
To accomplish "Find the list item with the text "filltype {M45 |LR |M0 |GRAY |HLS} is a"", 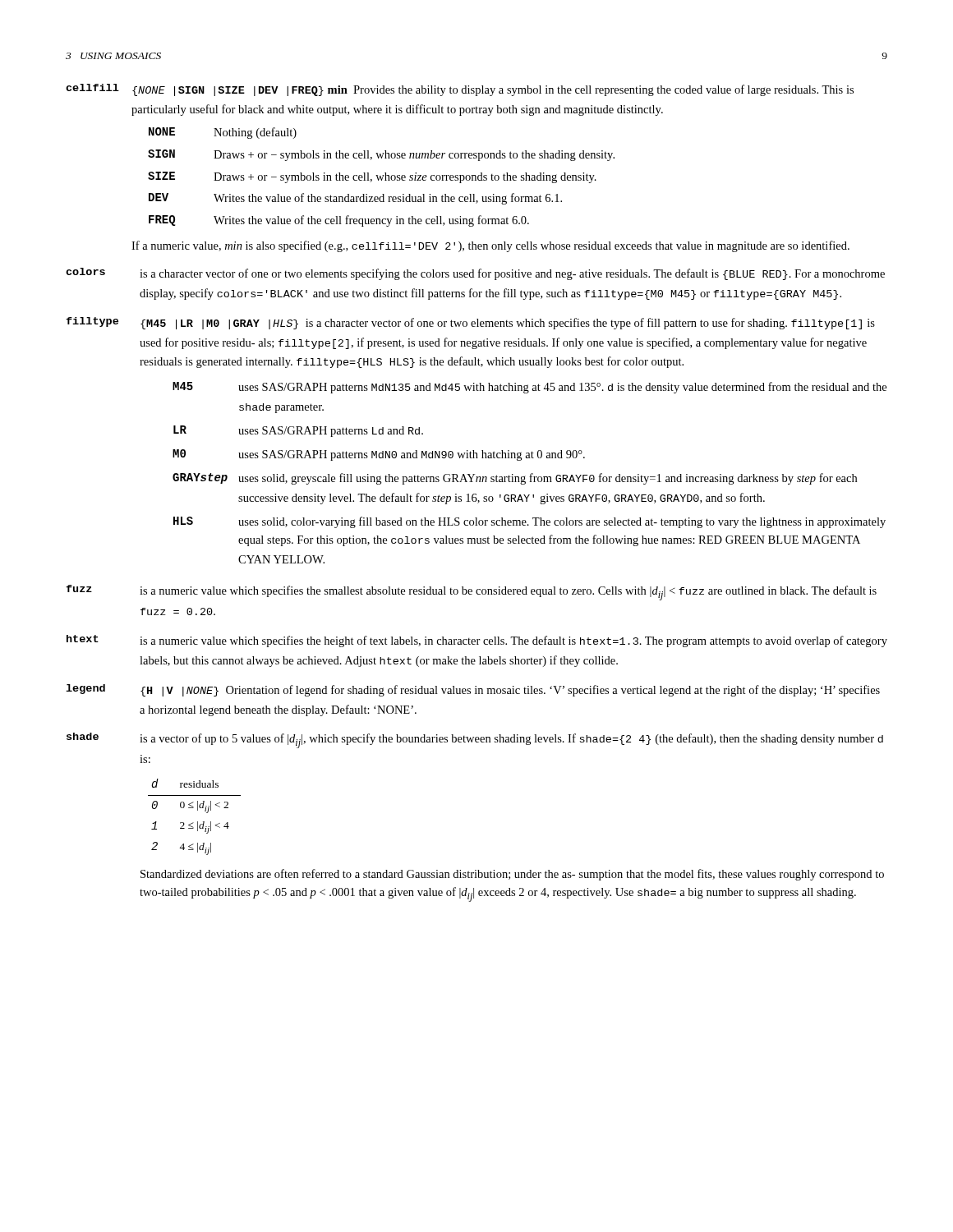I will click(x=476, y=443).
